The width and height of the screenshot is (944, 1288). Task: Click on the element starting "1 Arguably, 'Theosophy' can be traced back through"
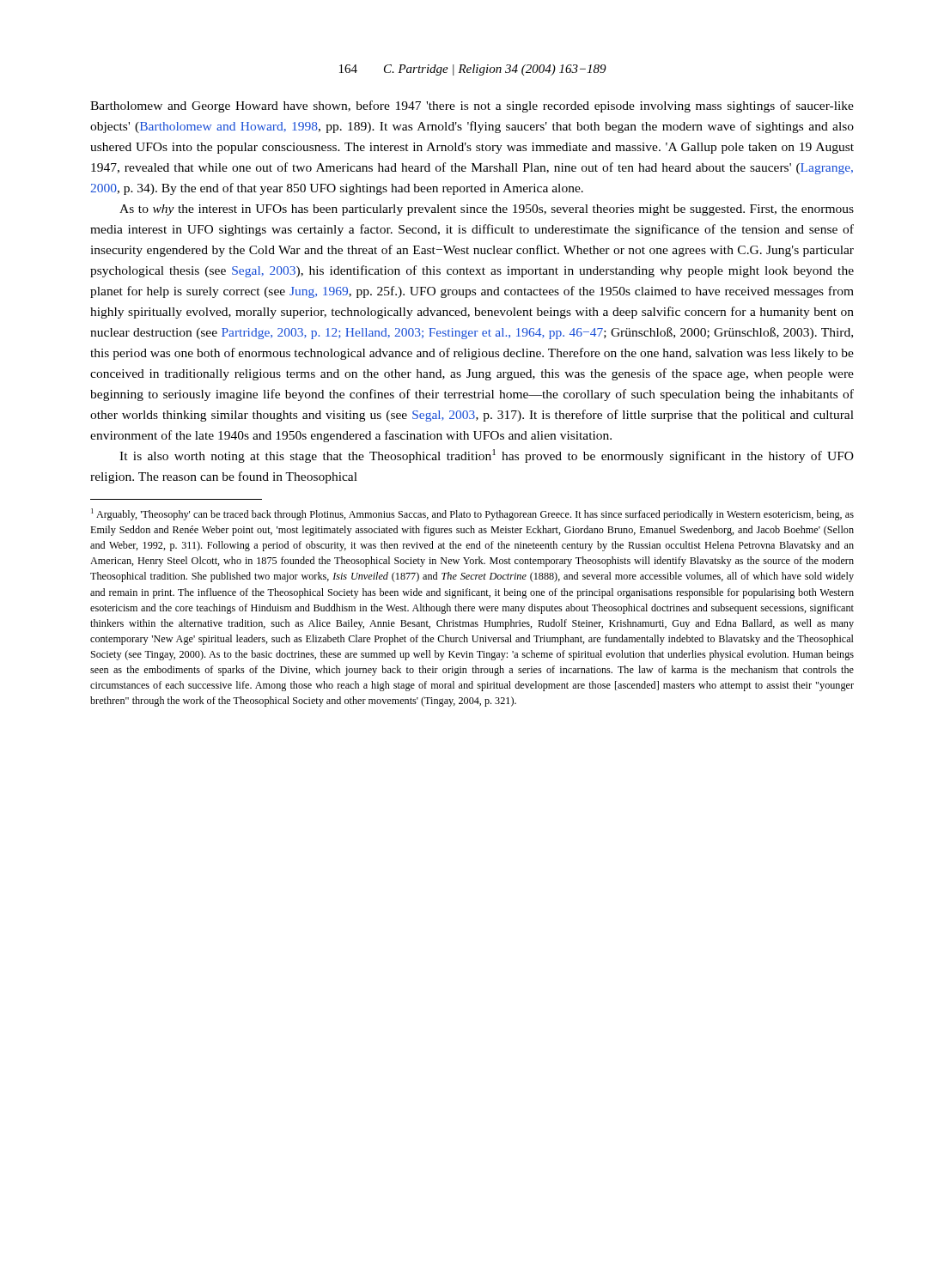coord(472,608)
